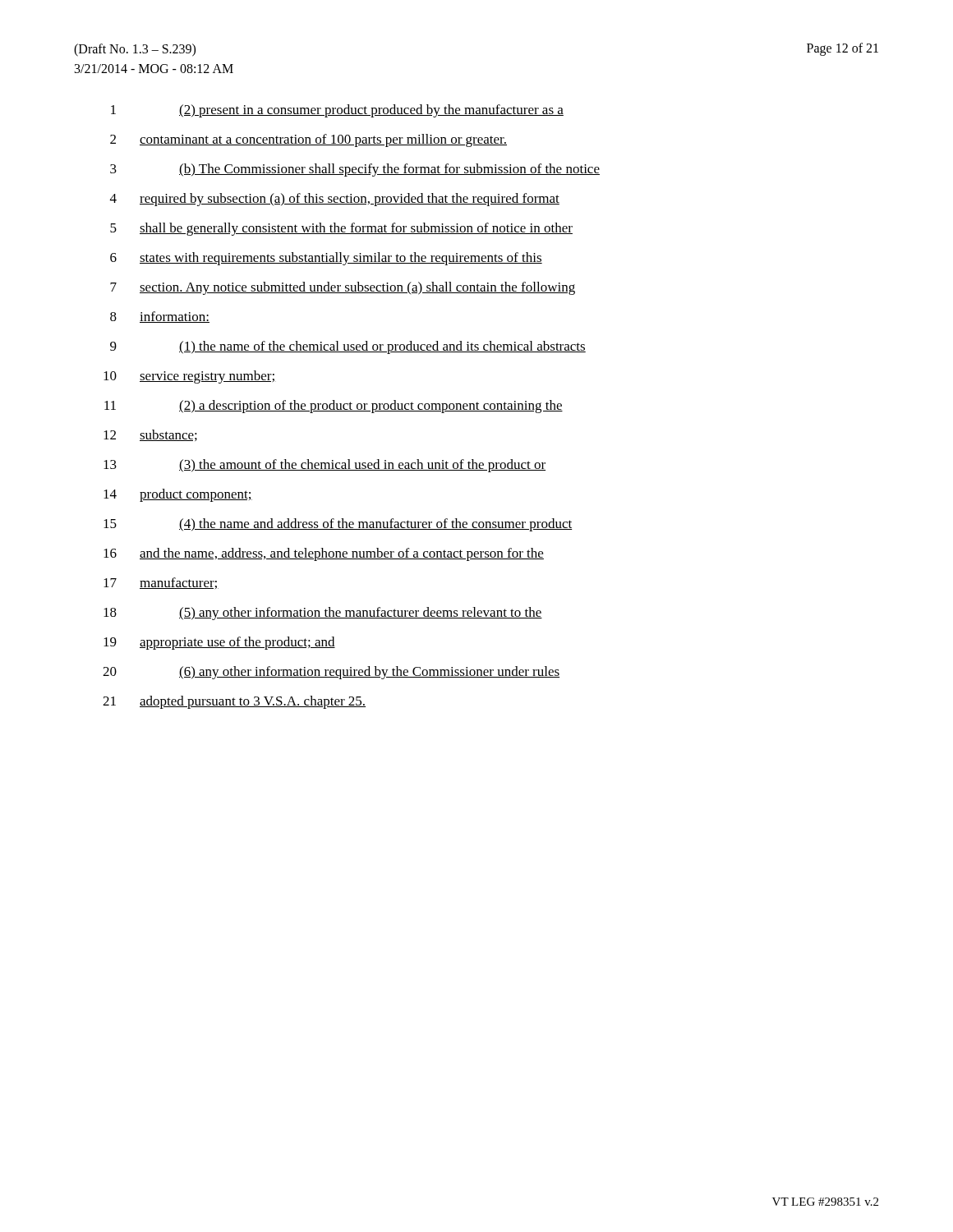Image resolution: width=953 pixels, height=1232 pixels.
Task: Point to the text block starting "5 shall be"
Action: (x=476, y=228)
